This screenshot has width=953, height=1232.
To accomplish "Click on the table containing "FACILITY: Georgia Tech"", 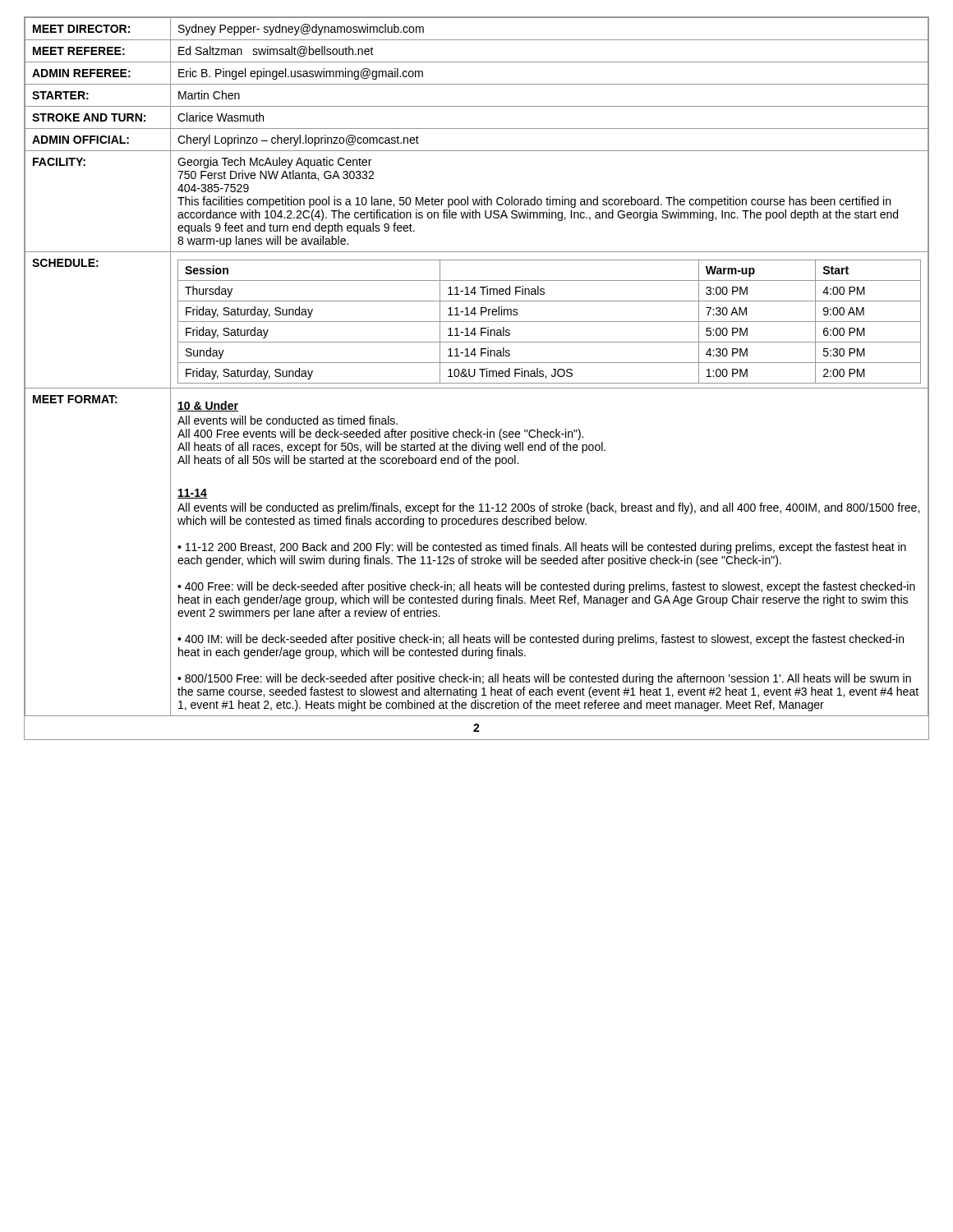I will [x=476, y=201].
